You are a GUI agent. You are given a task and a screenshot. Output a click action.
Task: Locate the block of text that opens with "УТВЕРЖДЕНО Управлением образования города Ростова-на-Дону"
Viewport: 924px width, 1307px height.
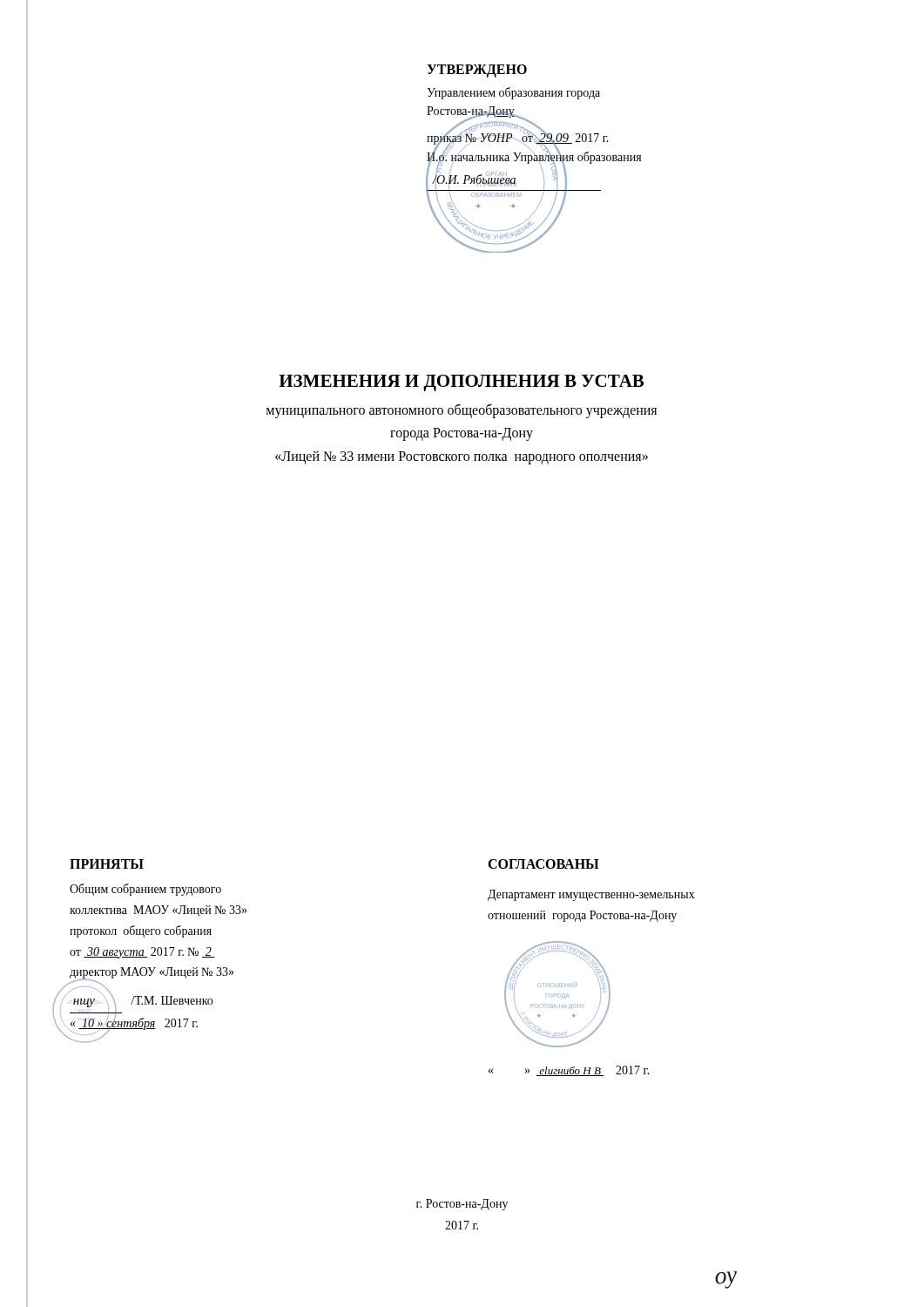click(x=477, y=71)
